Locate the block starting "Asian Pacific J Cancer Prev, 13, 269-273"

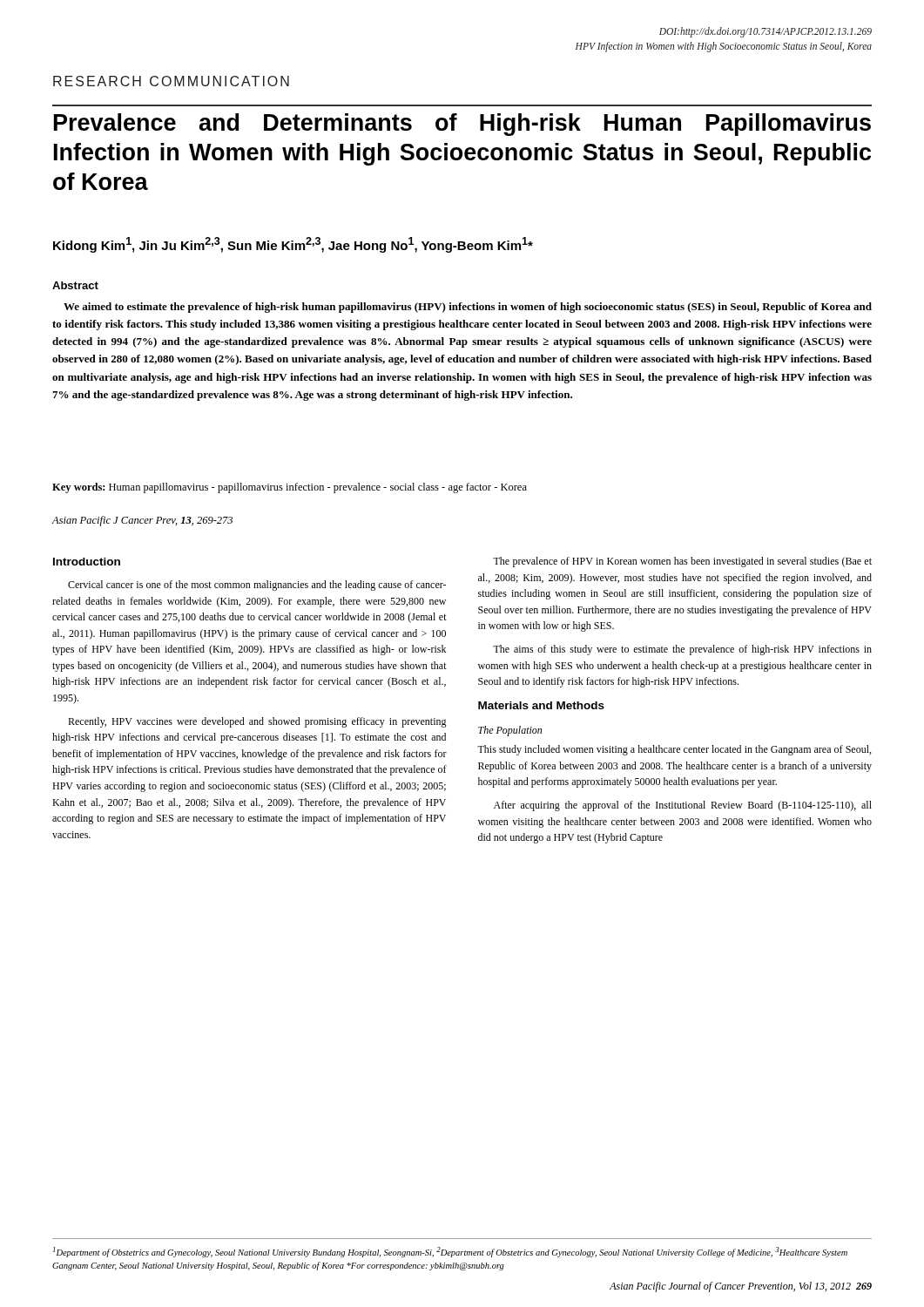143,520
